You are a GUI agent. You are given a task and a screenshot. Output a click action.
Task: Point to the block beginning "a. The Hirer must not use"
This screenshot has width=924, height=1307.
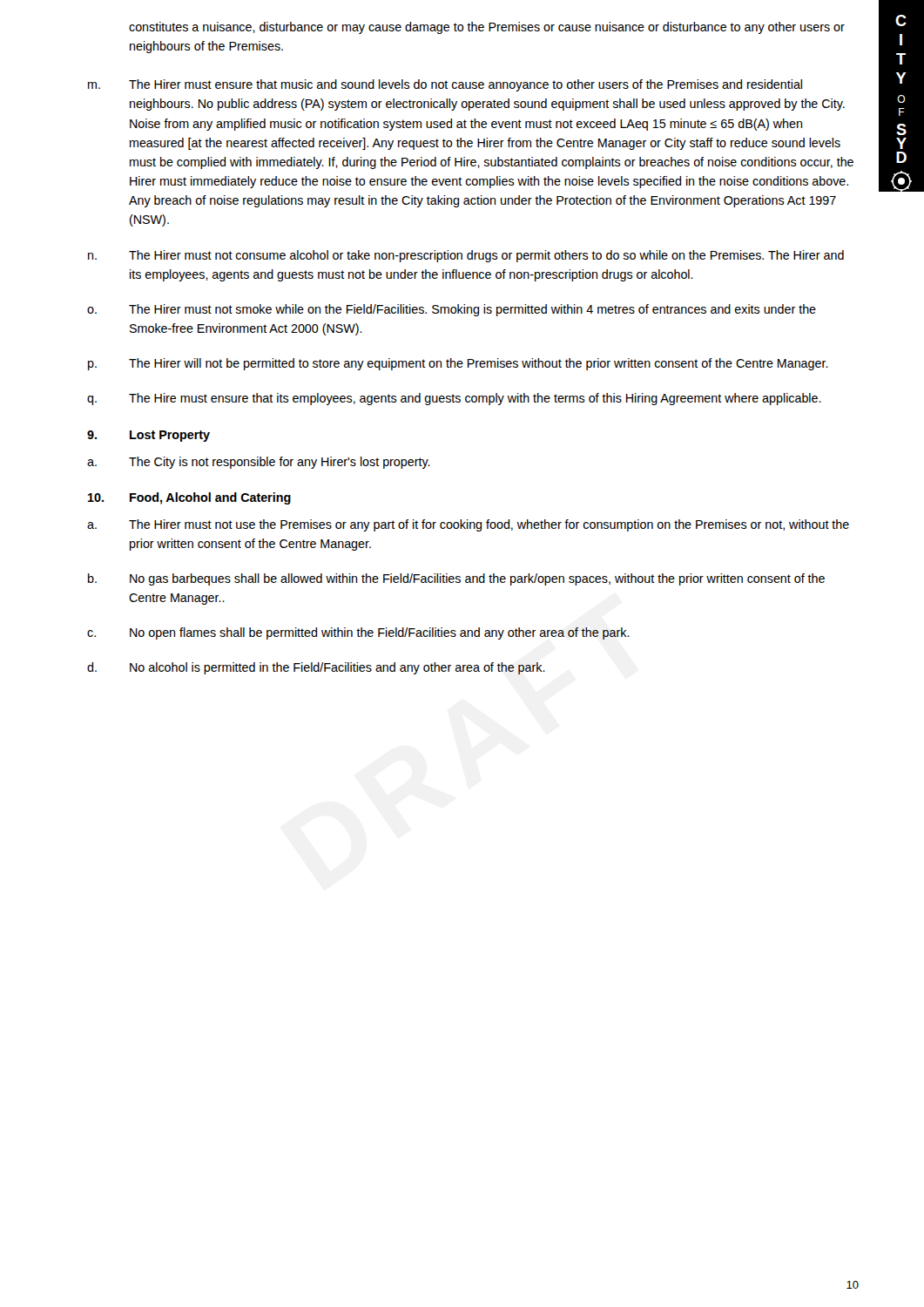tap(473, 534)
